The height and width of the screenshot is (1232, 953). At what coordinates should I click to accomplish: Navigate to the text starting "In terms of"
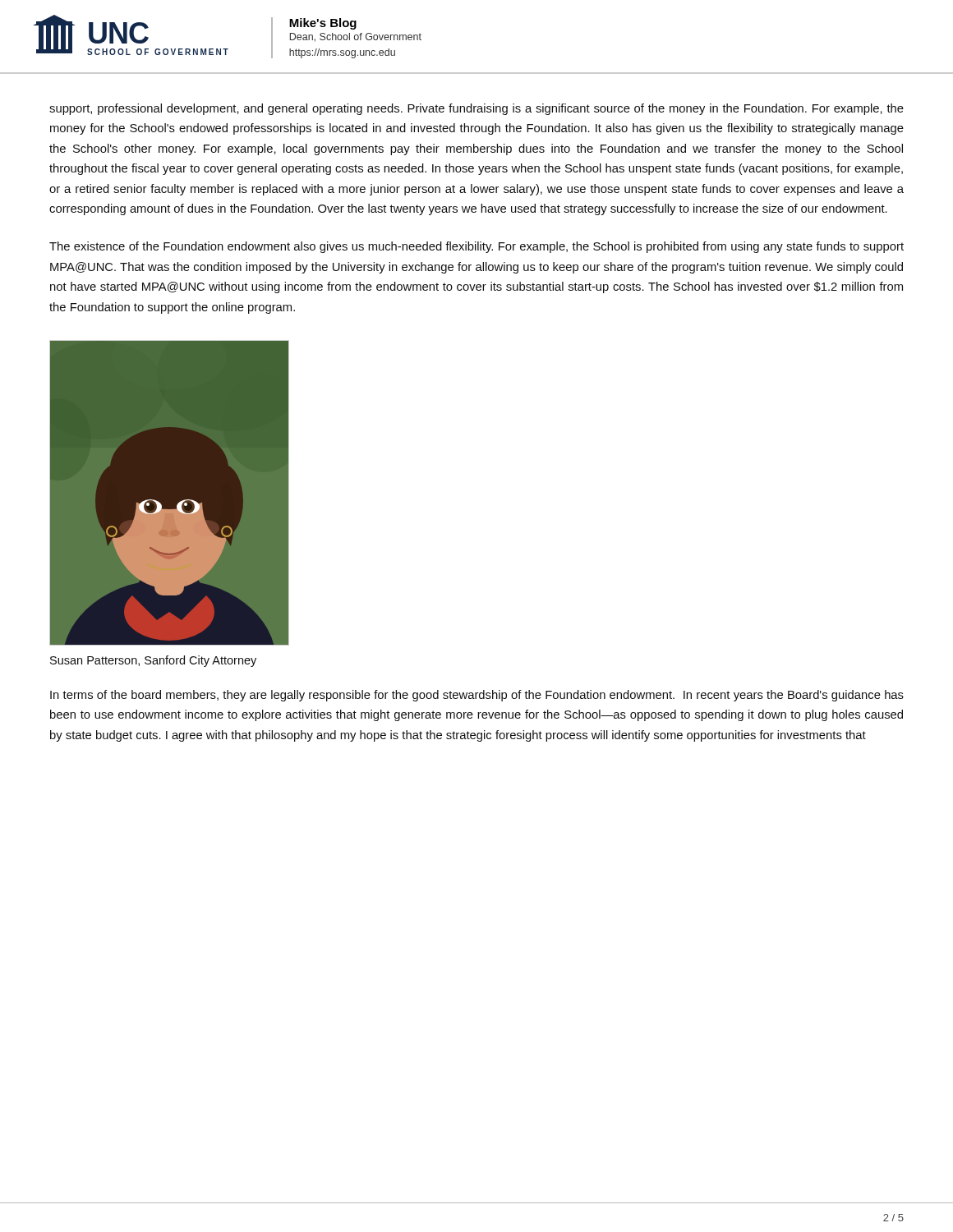click(476, 715)
